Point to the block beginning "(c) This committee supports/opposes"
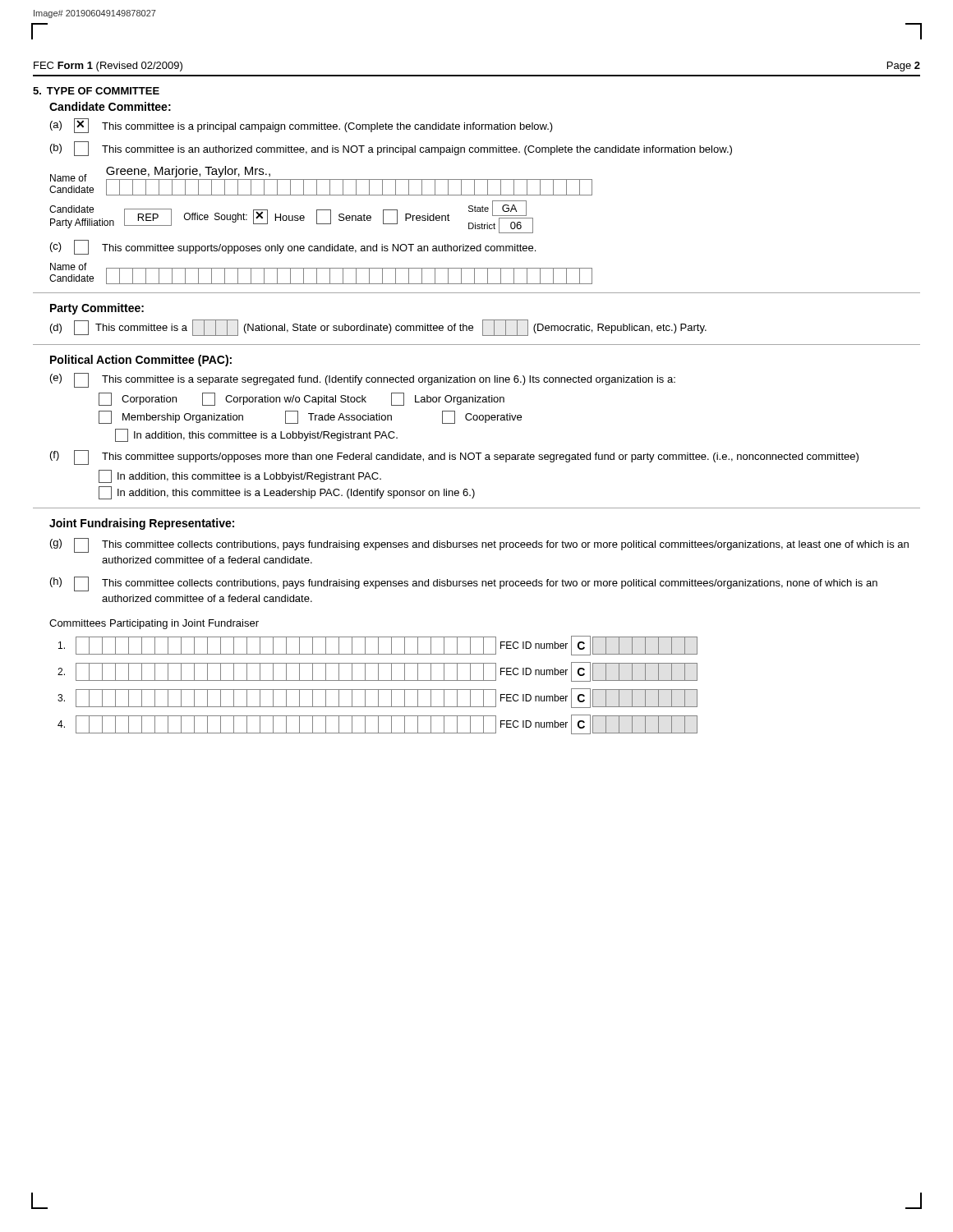Image resolution: width=953 pixels, height=1232 pixels. (293, 248)
